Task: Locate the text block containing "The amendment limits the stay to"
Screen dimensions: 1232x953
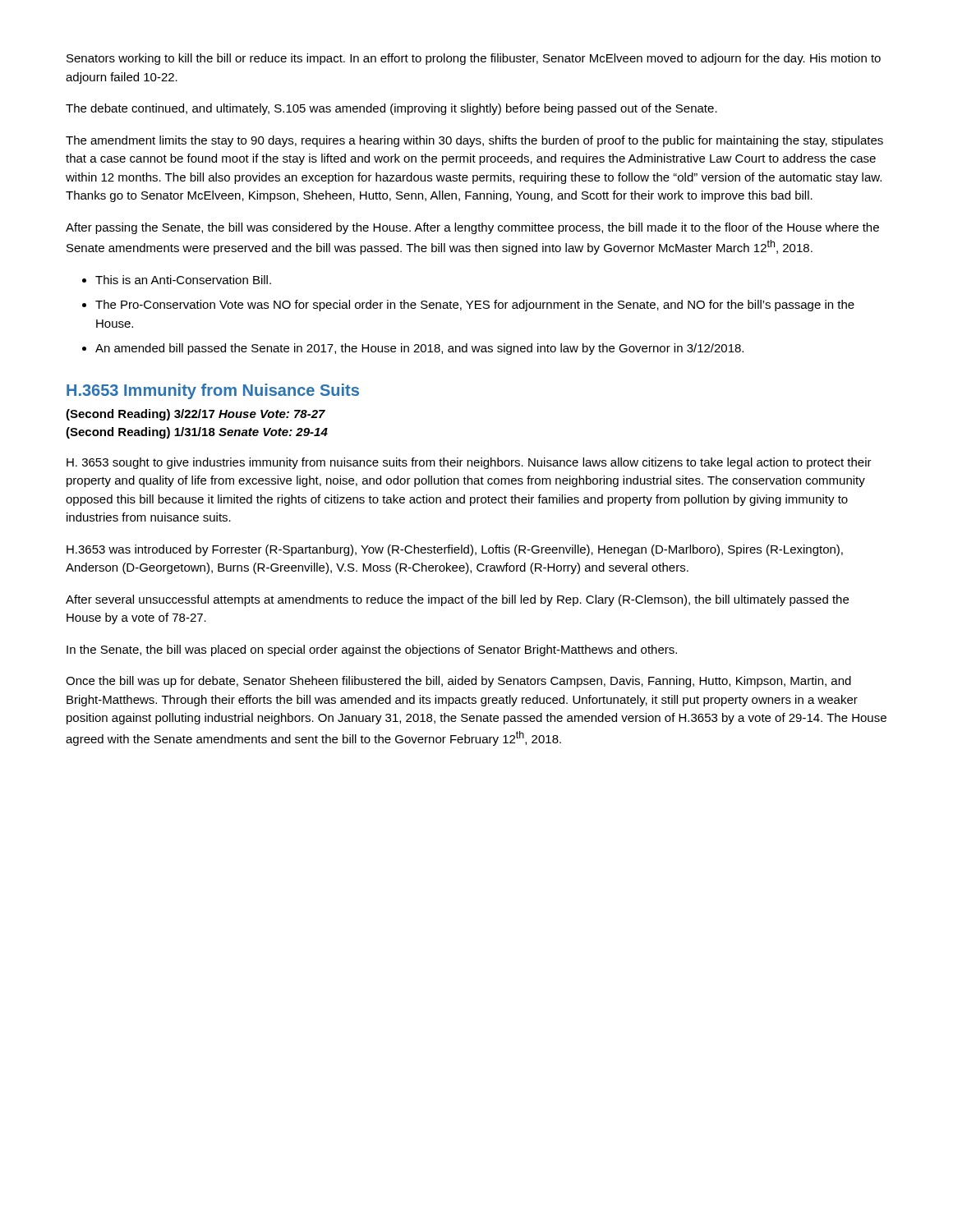Action: (x=475, y=167)
